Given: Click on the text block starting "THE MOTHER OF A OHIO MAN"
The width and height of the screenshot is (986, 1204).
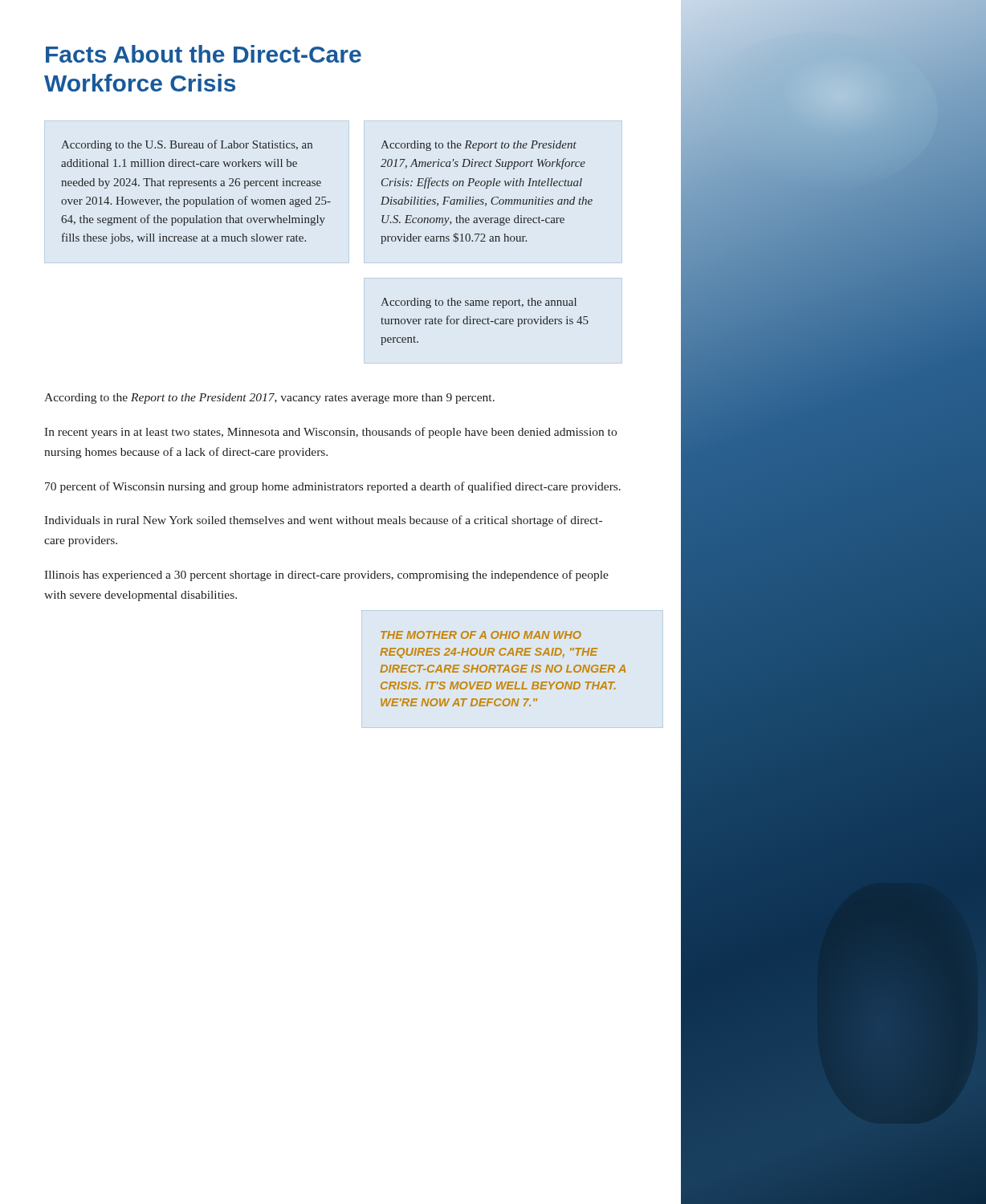Looking at the screenshot, I should [x=503, y=669].
